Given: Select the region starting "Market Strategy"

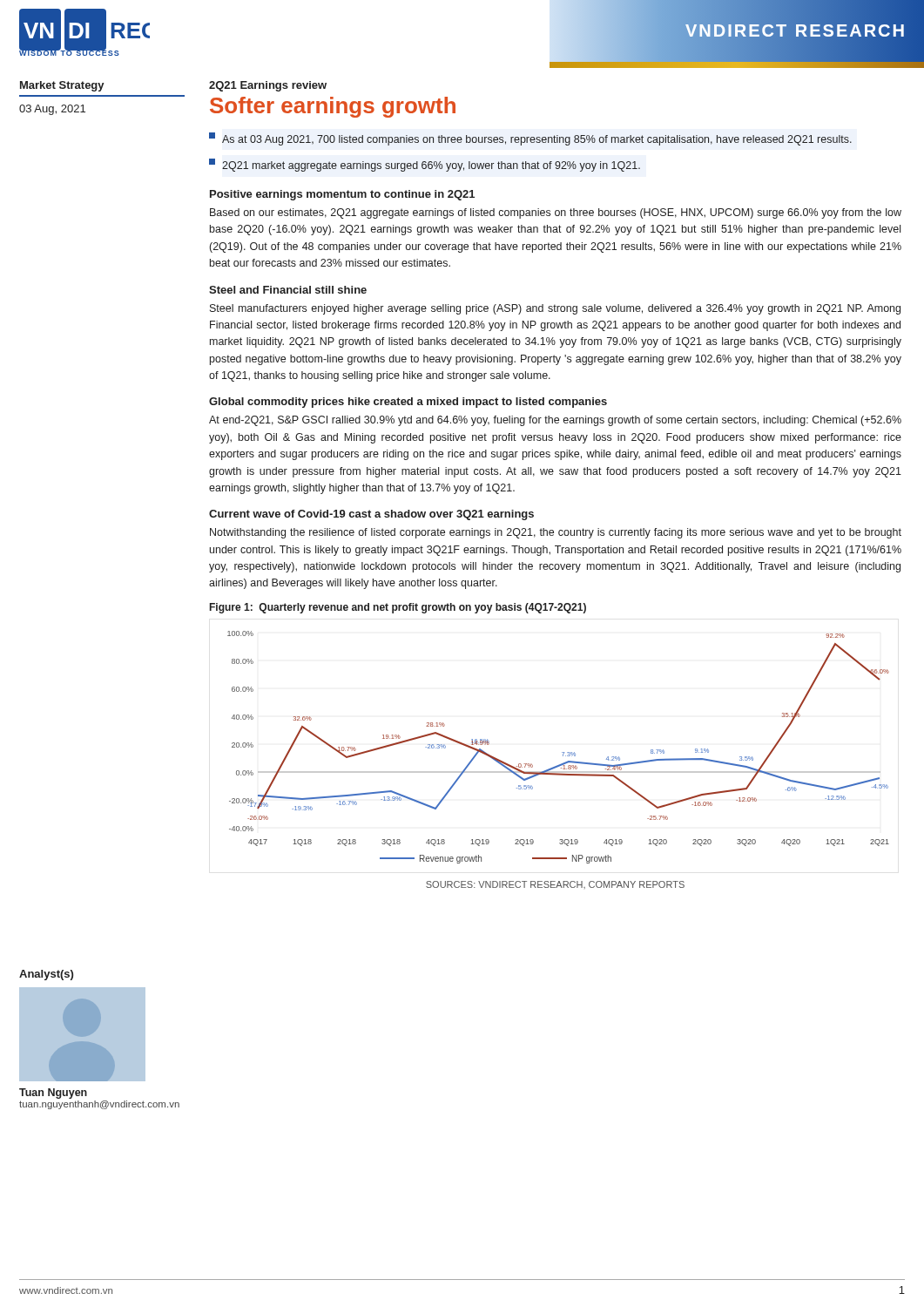Looking at the screenshot, I should coord(62,85).
